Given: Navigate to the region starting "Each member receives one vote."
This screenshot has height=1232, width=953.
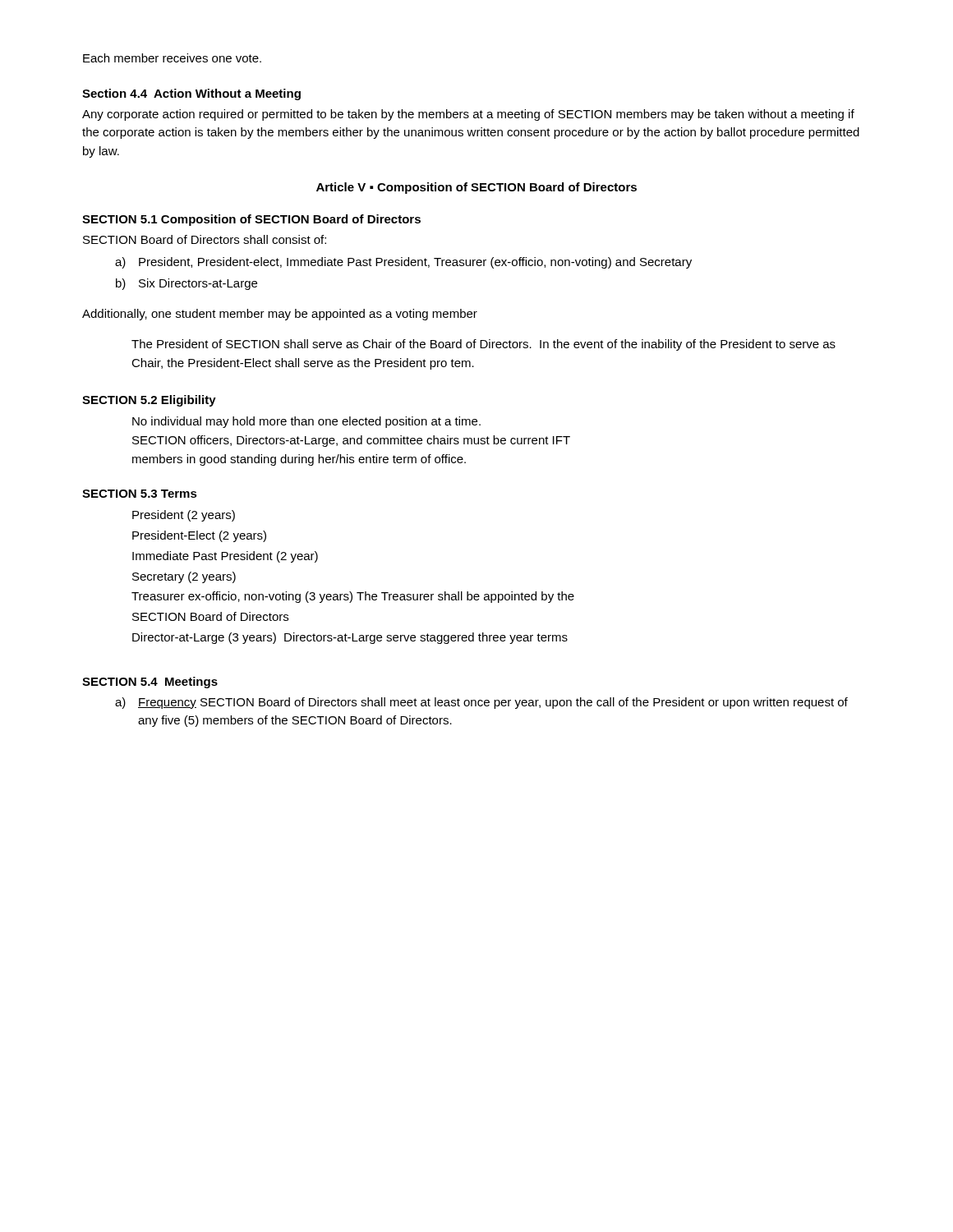Looking at the screenshot, I should coord(172,58).
